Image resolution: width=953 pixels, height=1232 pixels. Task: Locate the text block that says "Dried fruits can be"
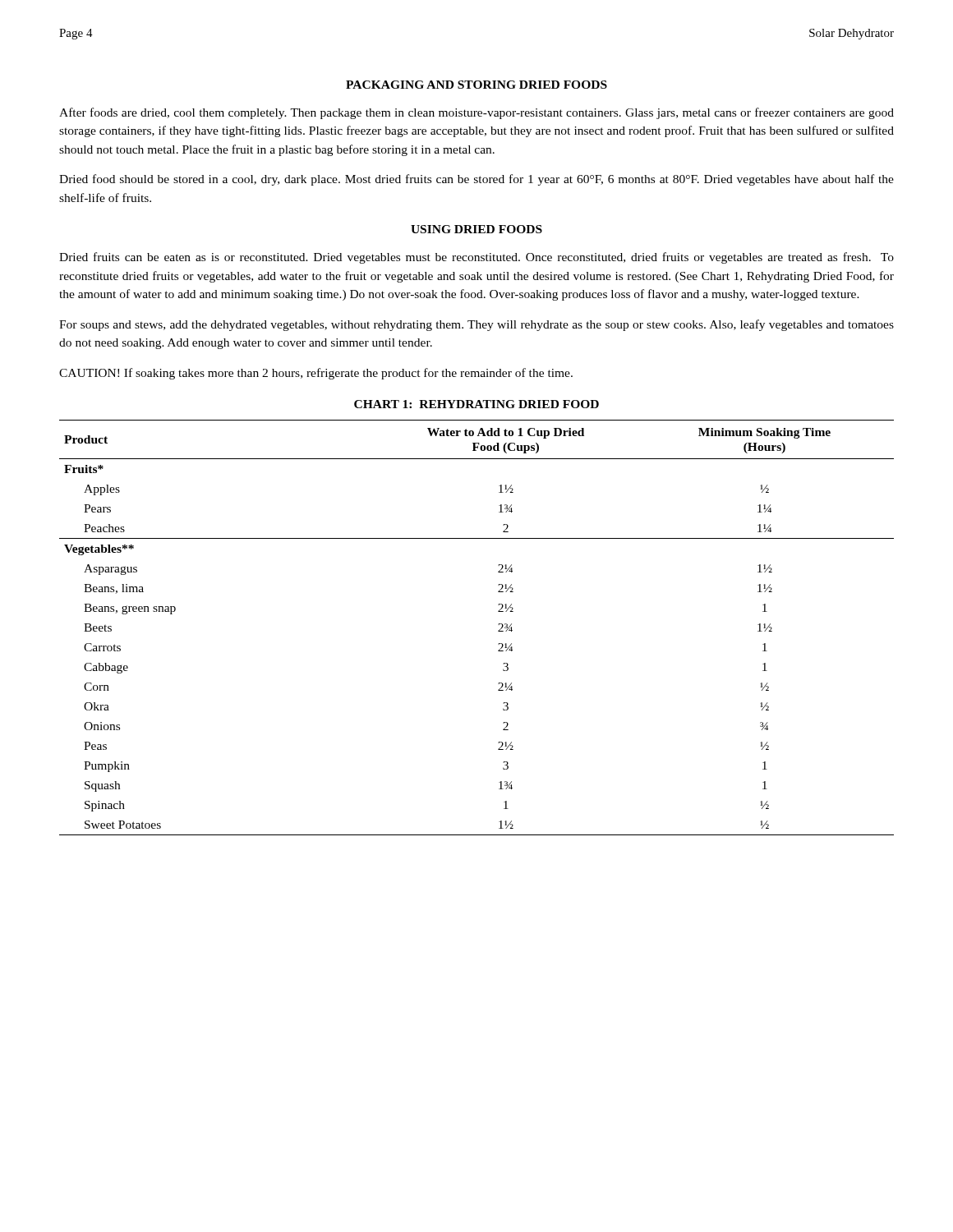(476, 275)
